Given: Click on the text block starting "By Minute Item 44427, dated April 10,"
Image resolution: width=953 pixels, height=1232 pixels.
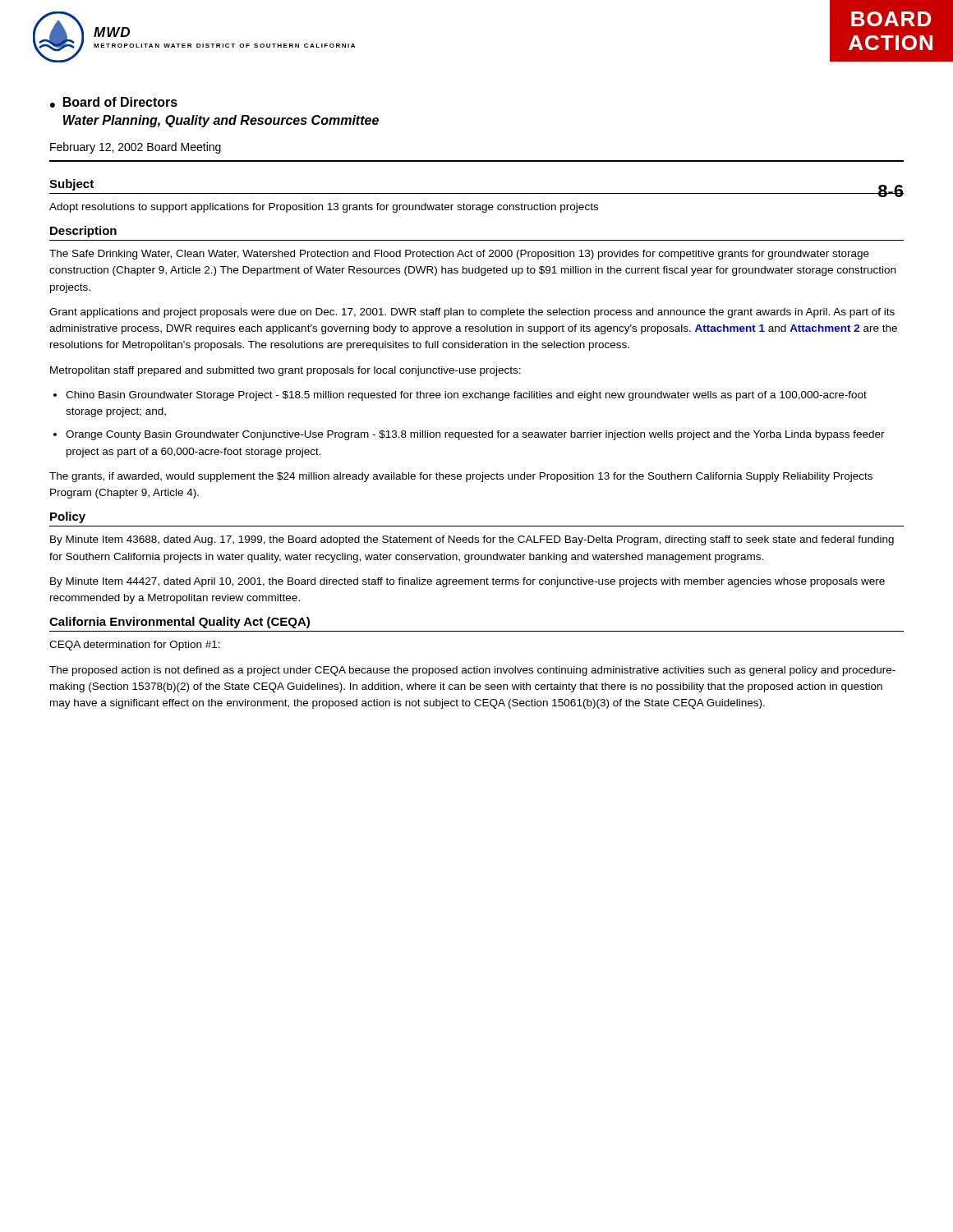Looking at the screenshot, I should click(x=467, y=589).
